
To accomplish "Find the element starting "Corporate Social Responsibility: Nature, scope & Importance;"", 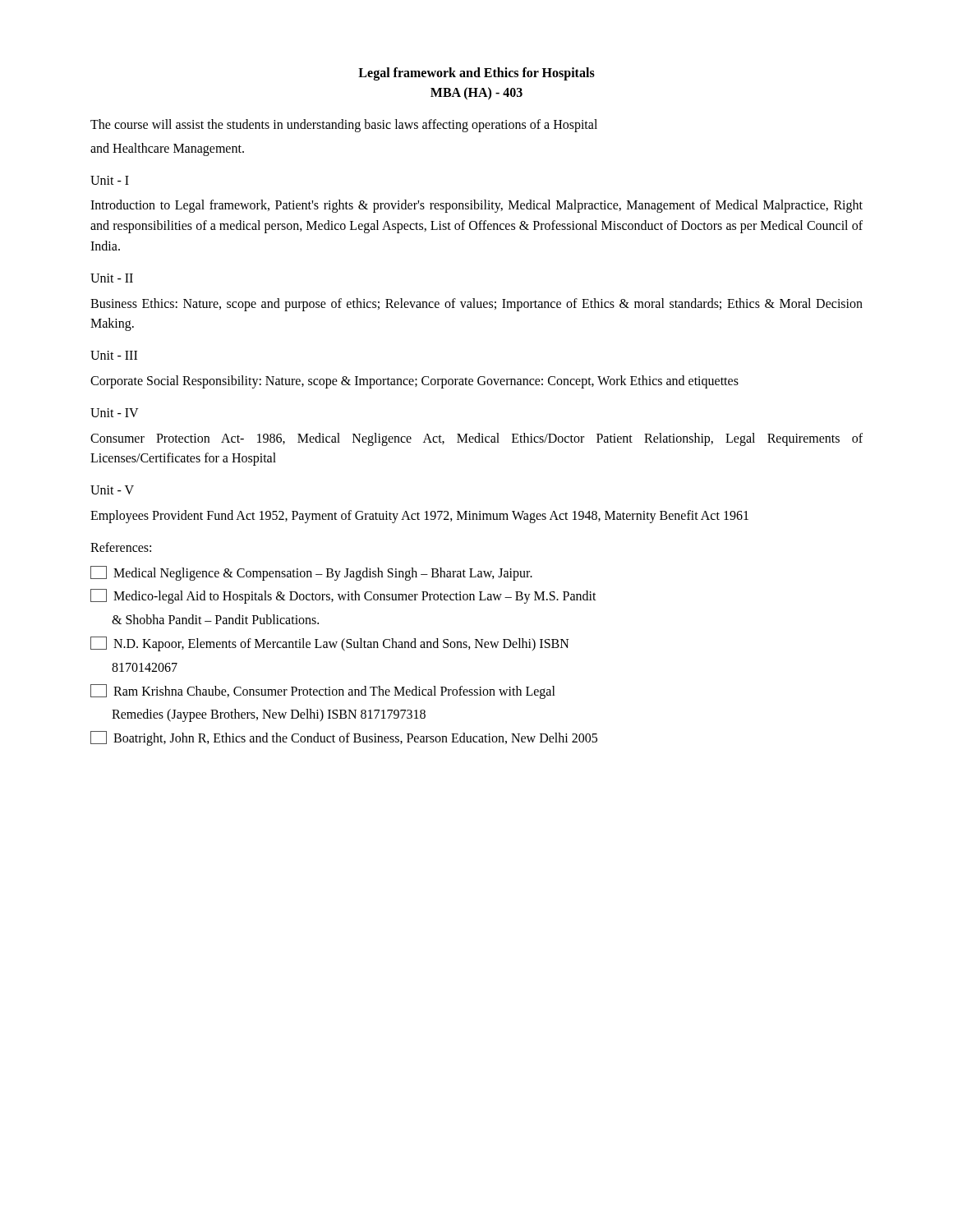I will [414, 381].
